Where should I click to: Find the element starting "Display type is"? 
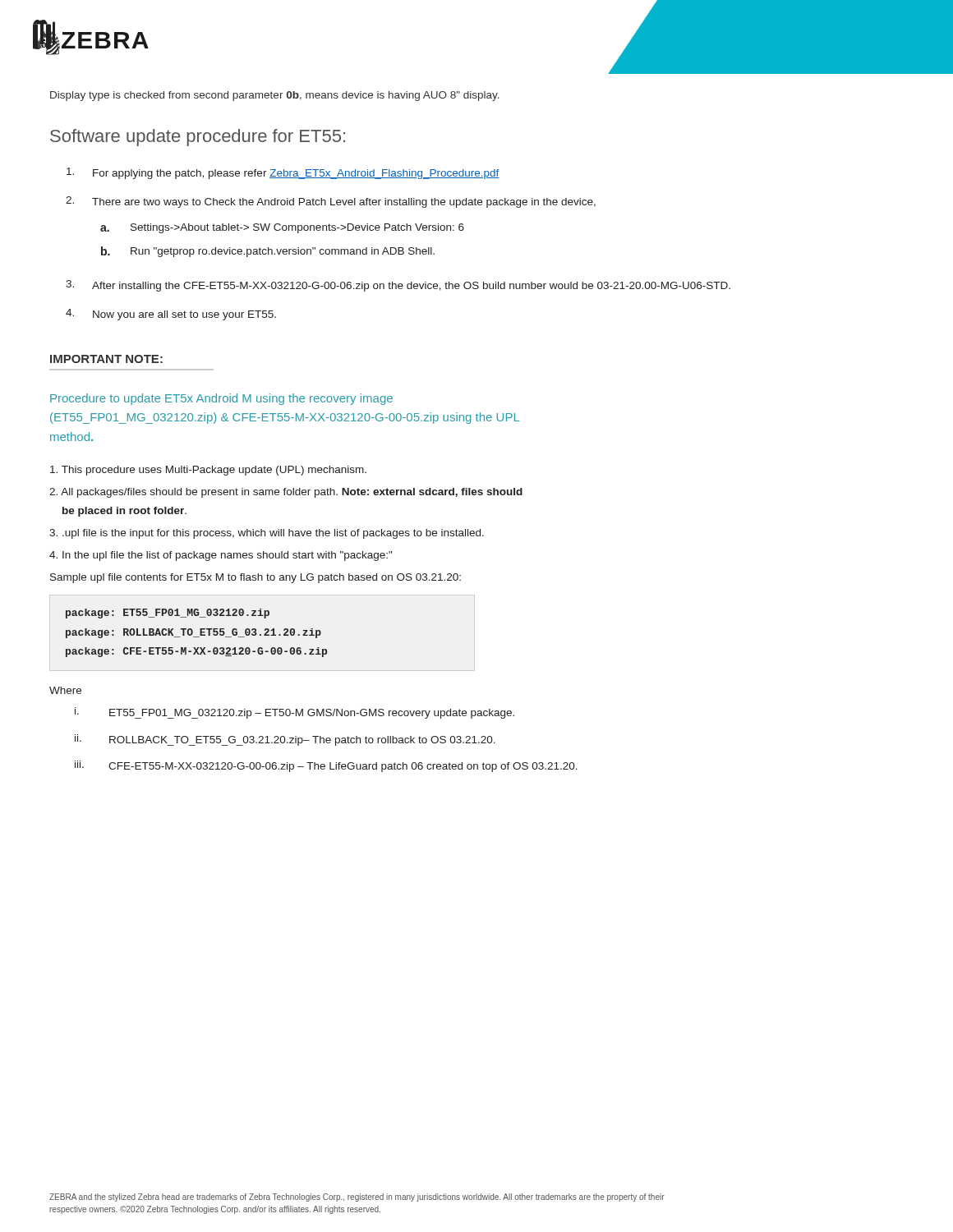point(275,95)
